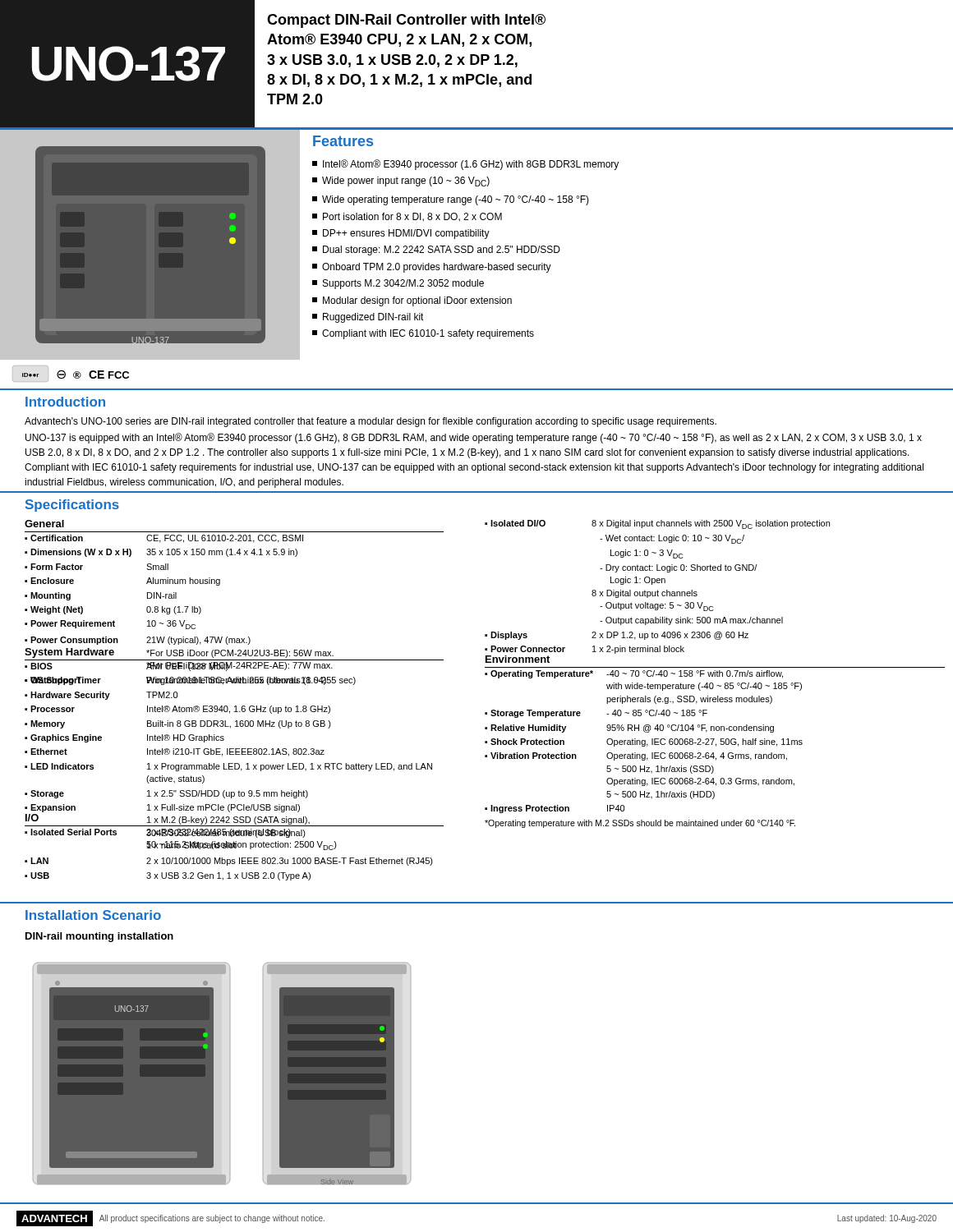Find the region starting "Port isolation for 8 x DI, 8 x"
Image resolution: width=953 pixels, height=1232 pixels.
[407, 217]
